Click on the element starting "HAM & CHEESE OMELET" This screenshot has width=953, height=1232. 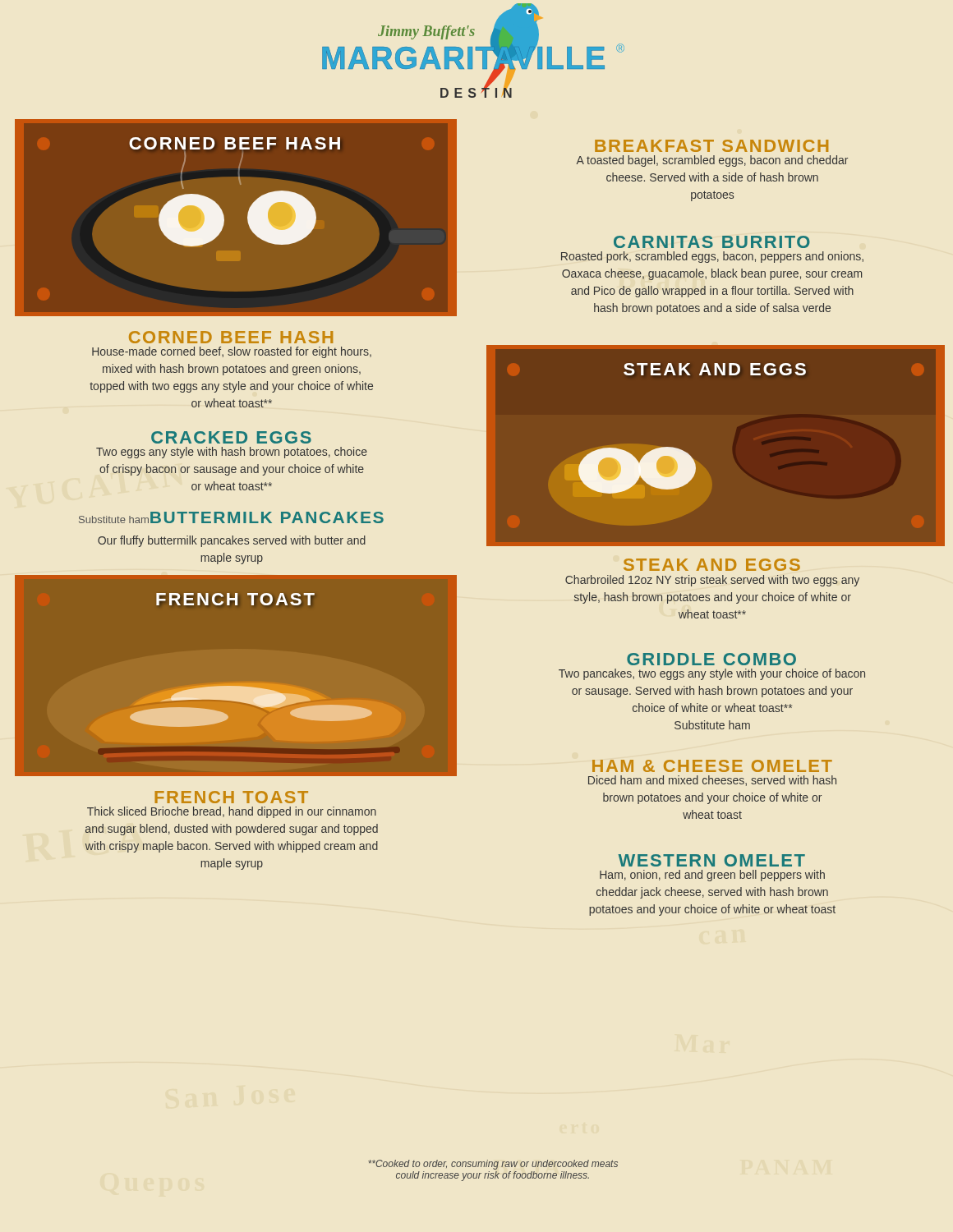click(712, 766)
